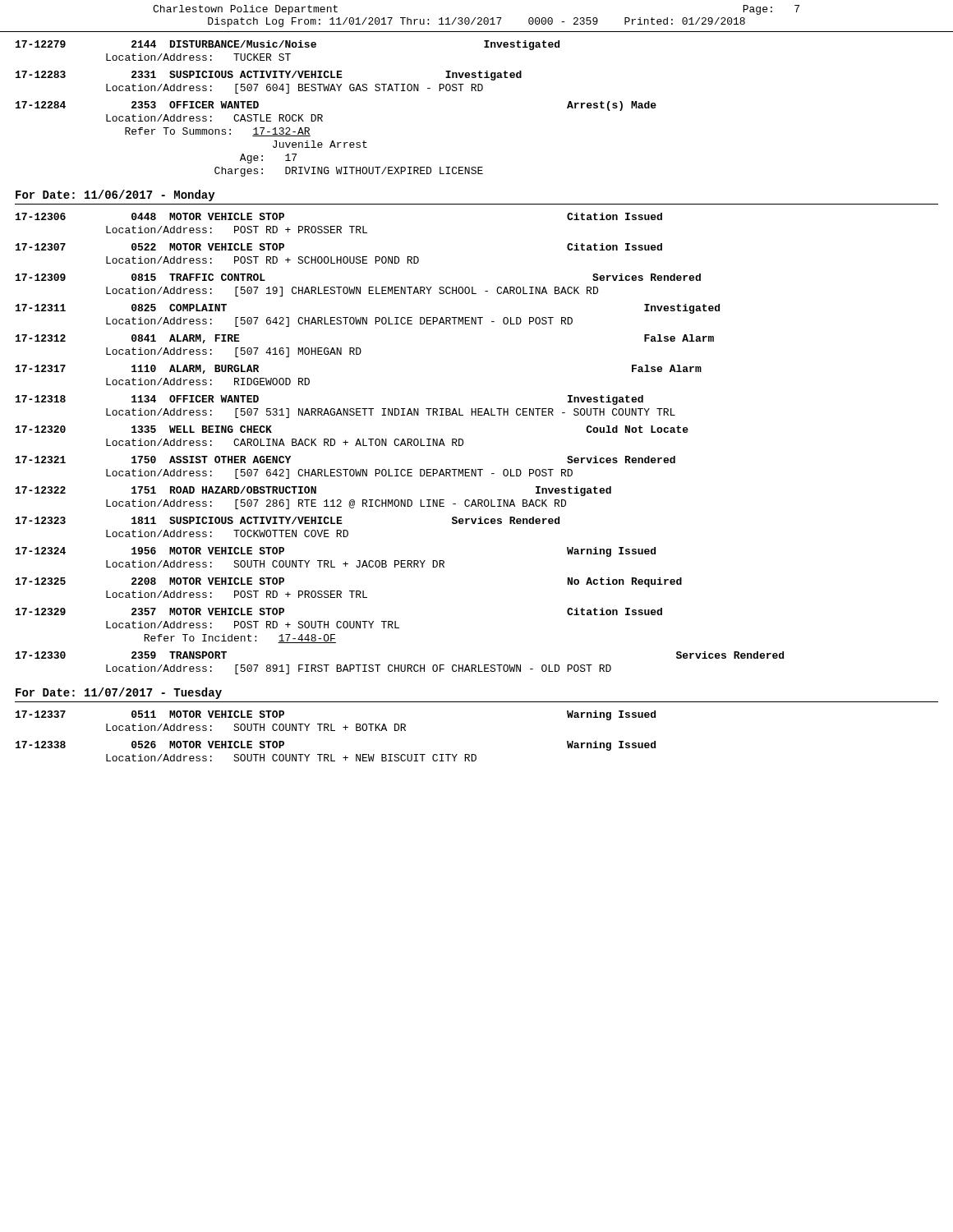Image resolution: width=953 pixels, height=1232 pixels.
Task: Select the element starting "17-12322 1751 ROAD"
Action: pos(476,497)
